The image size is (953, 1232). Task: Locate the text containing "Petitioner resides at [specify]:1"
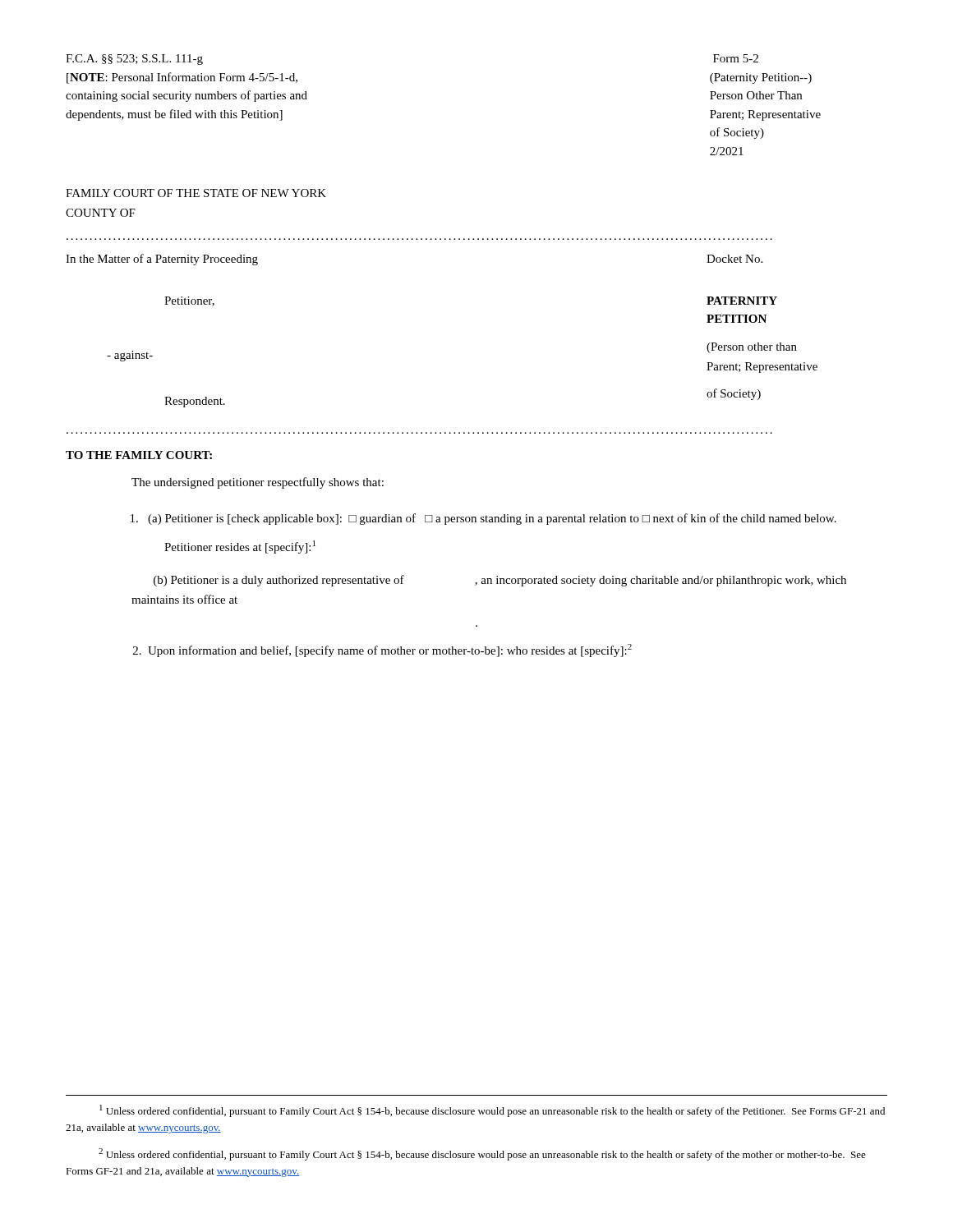tap(240, 545)
